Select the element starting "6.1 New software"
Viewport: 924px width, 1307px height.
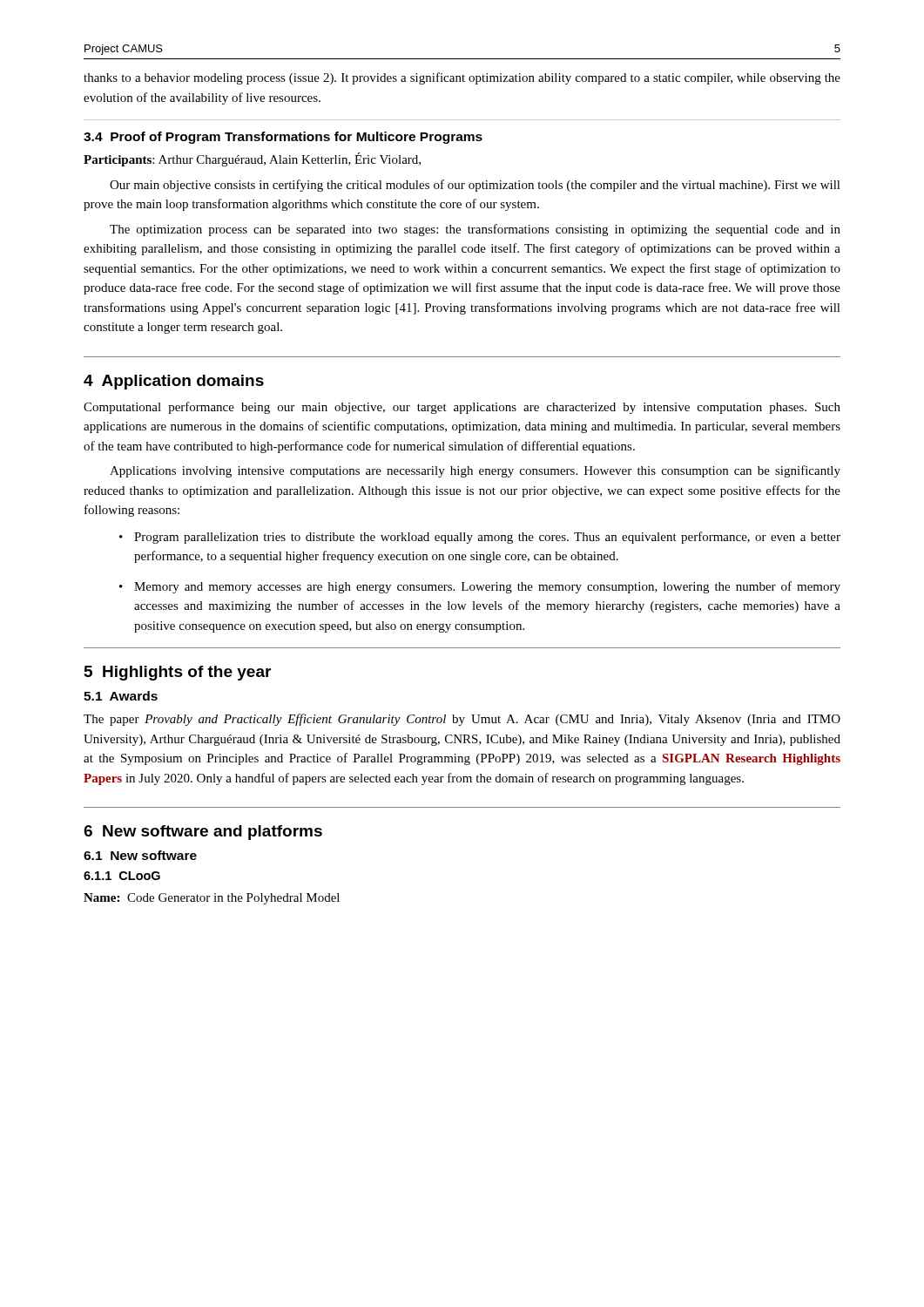pos(140,855)
